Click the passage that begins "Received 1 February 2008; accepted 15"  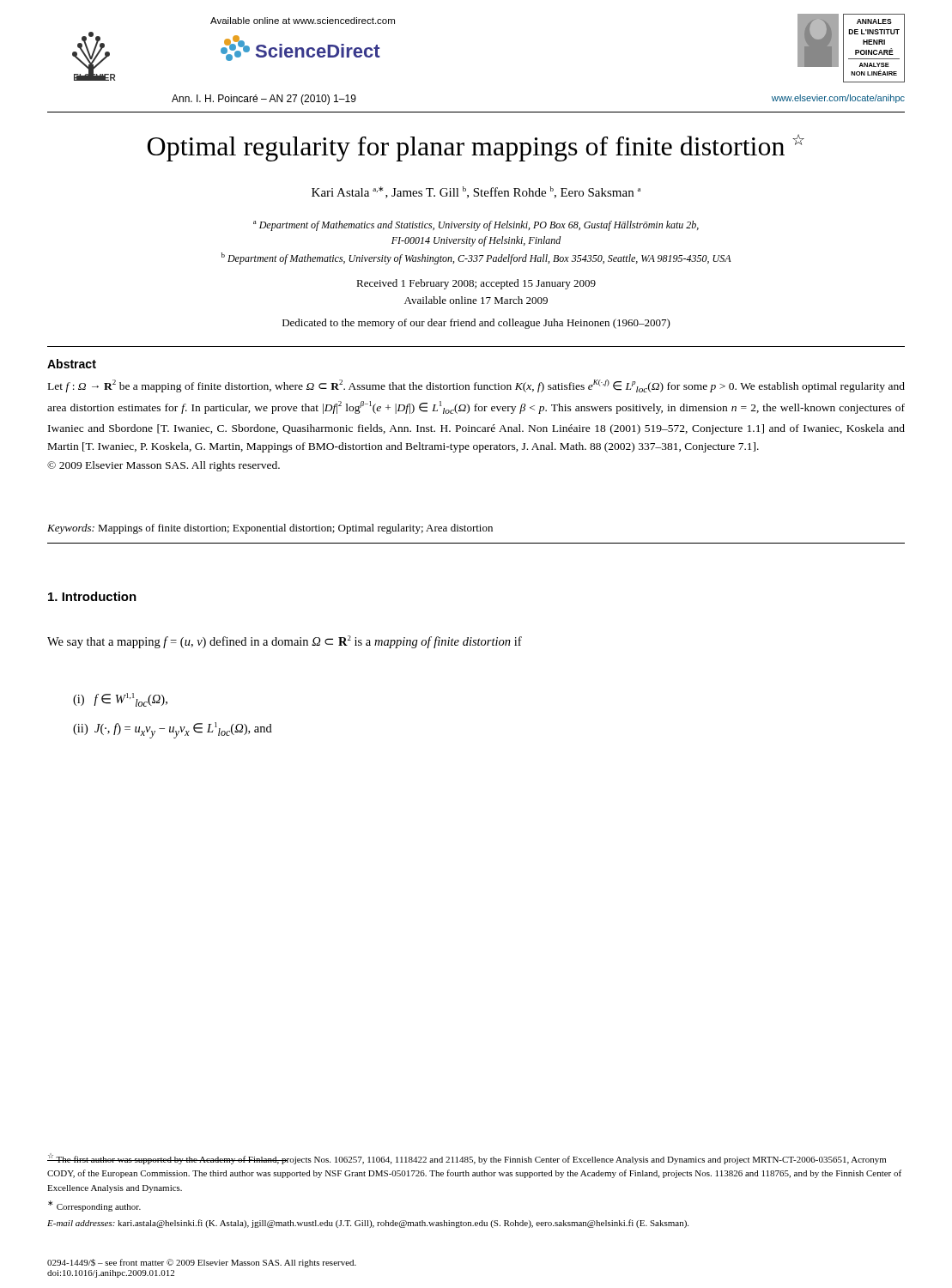coord(476,283)
